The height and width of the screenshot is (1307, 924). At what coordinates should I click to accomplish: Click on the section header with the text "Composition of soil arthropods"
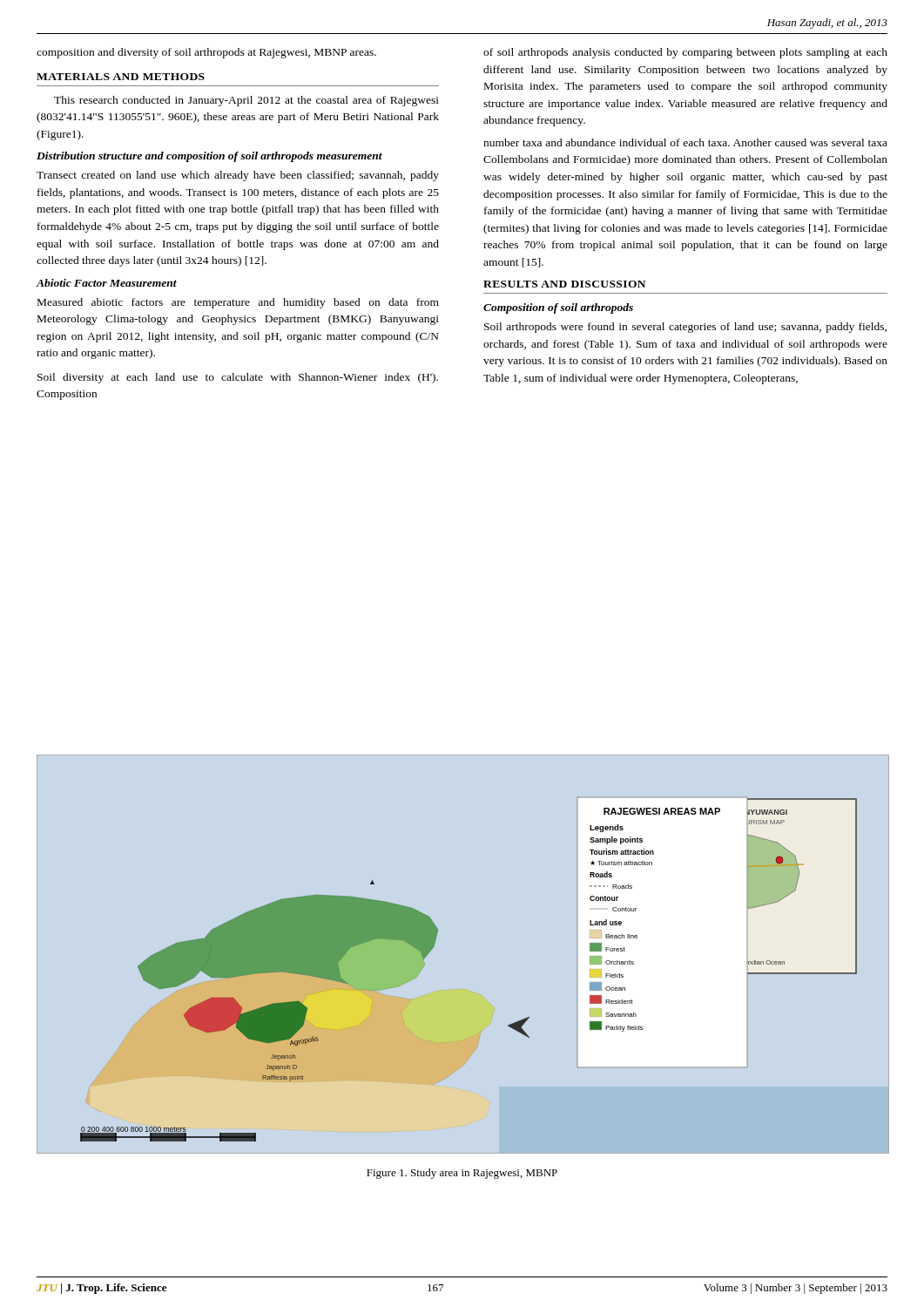pyautogui.click(x=558, y=307)
